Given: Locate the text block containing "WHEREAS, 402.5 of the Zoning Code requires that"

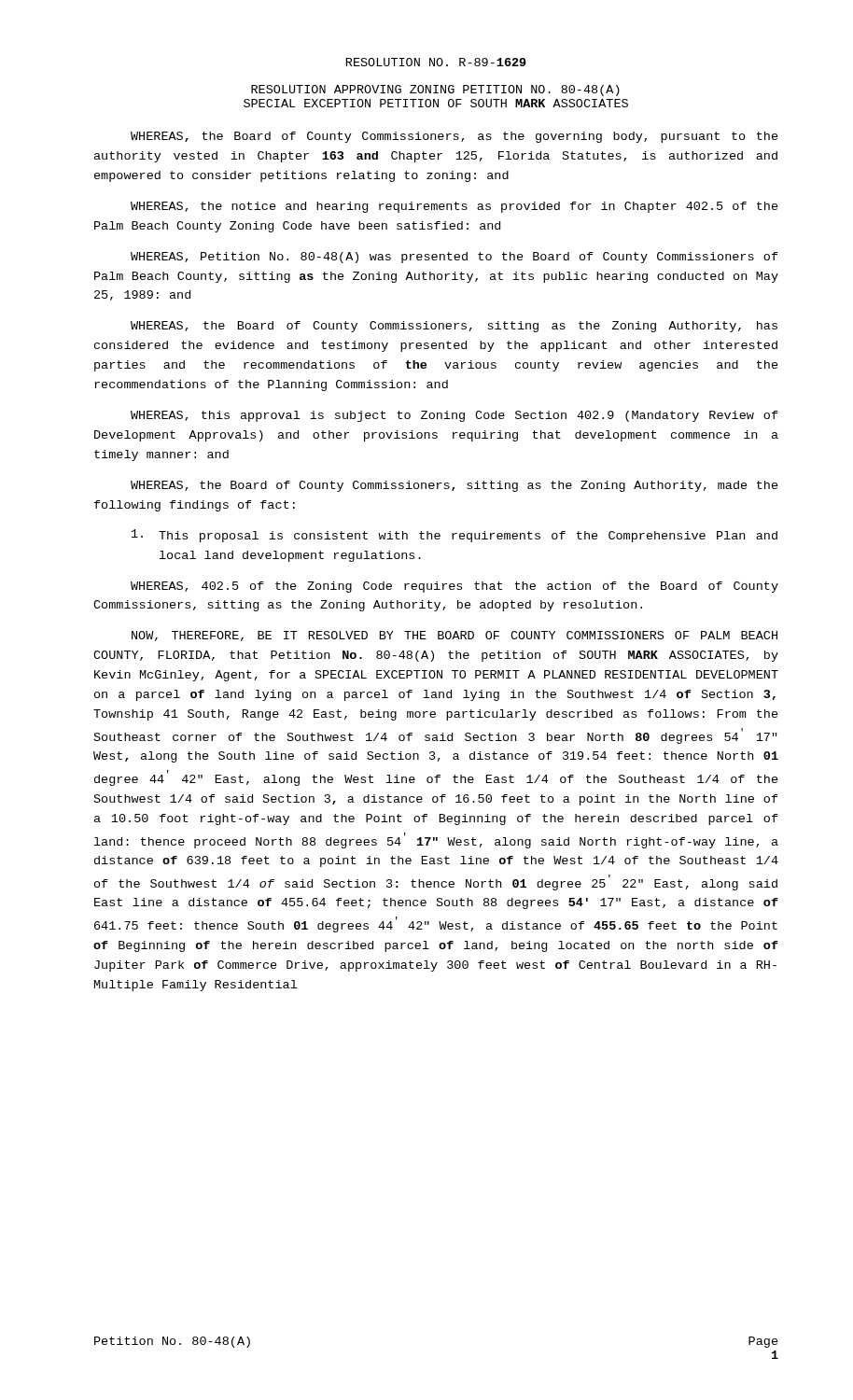Looking at the screenshot, I should coord(436,597).
